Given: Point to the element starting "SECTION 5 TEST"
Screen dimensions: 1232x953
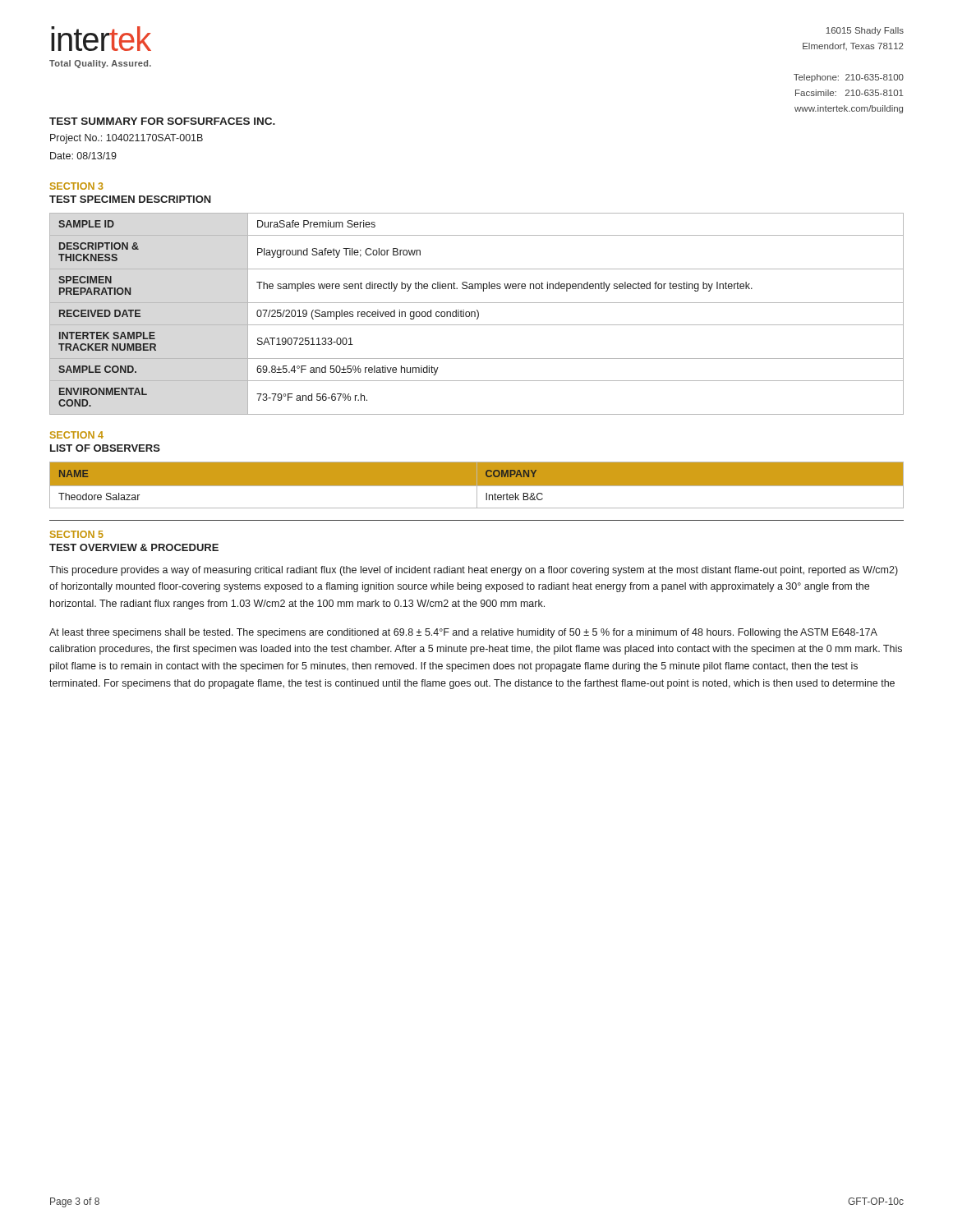Looking at the screenshot, I should [x=77, y=534].
